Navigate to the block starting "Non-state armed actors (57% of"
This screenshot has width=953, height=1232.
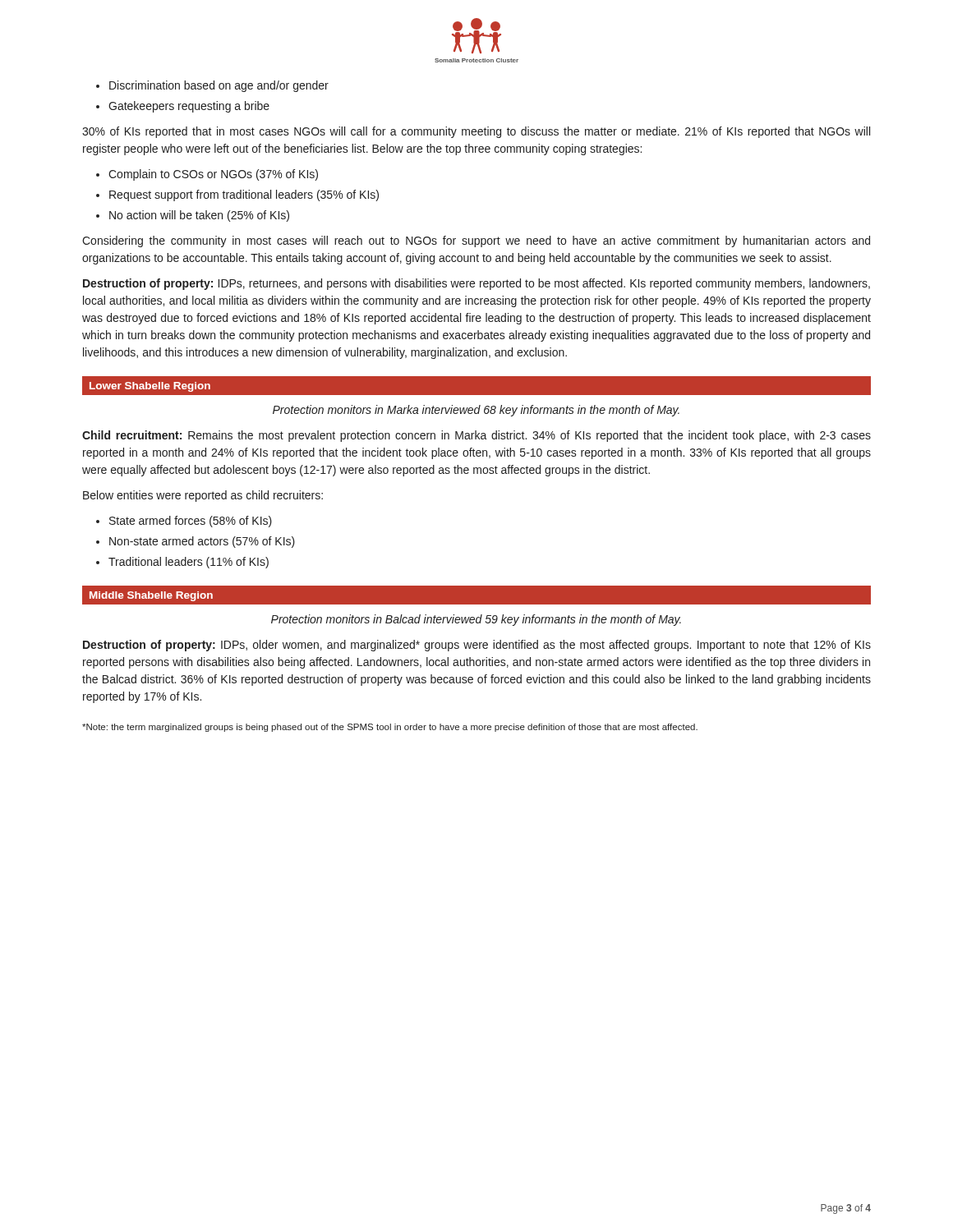coord(202,541)
